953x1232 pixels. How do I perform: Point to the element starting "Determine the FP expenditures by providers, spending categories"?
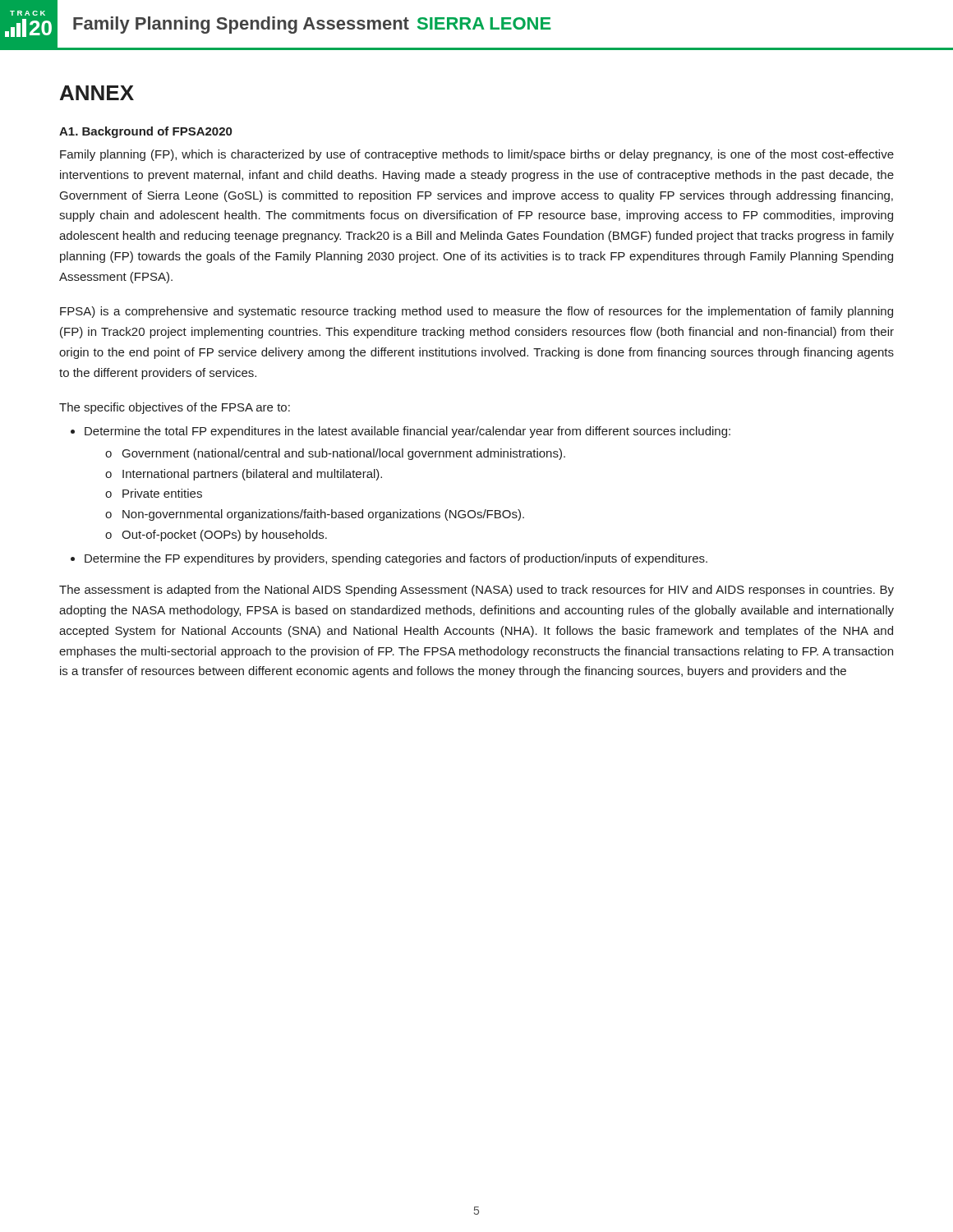(x=396, y=558)
